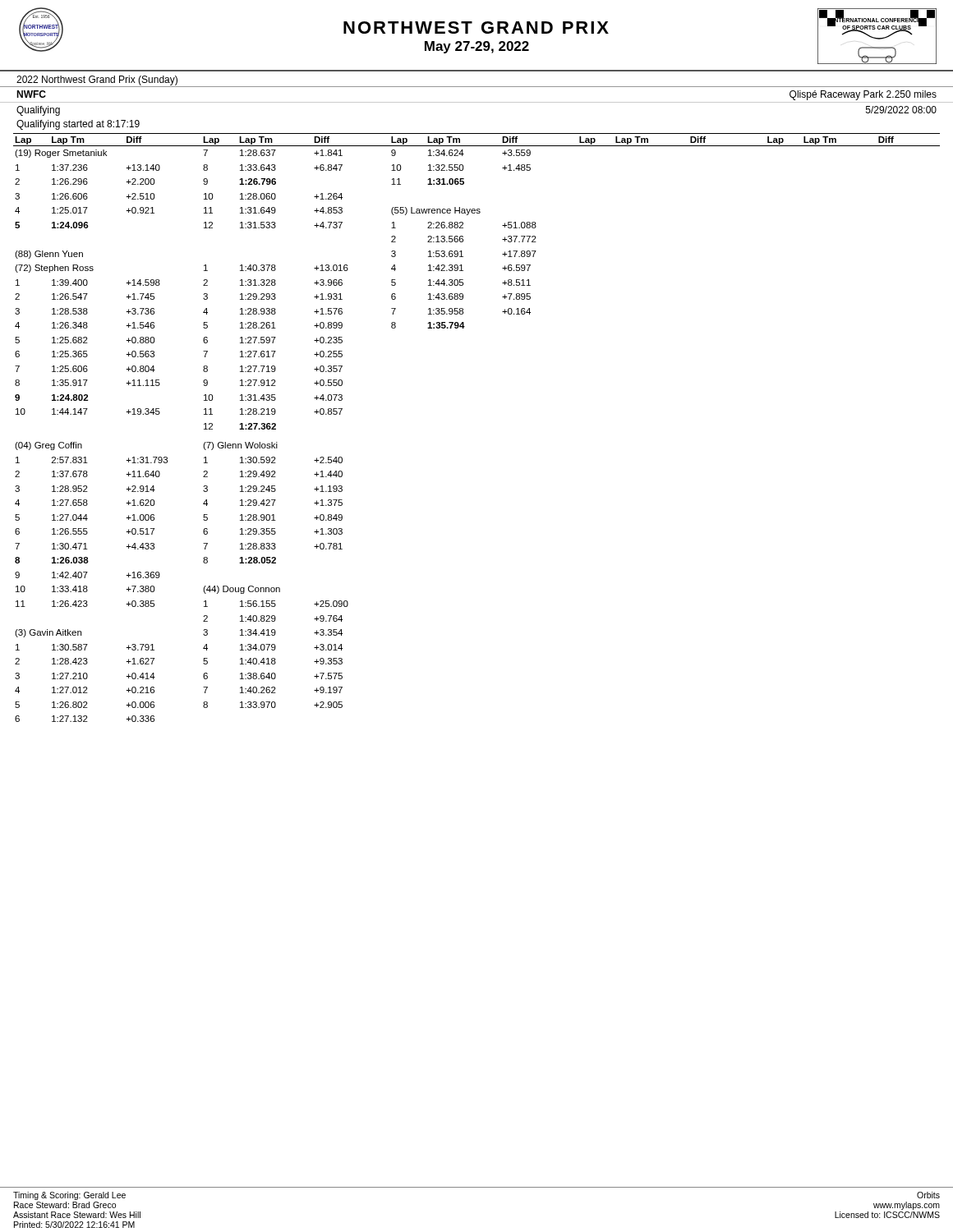
Task: Point to the block starting "Qlispé Raceway Park 2.250 miles"
Action: click(863, 94)
